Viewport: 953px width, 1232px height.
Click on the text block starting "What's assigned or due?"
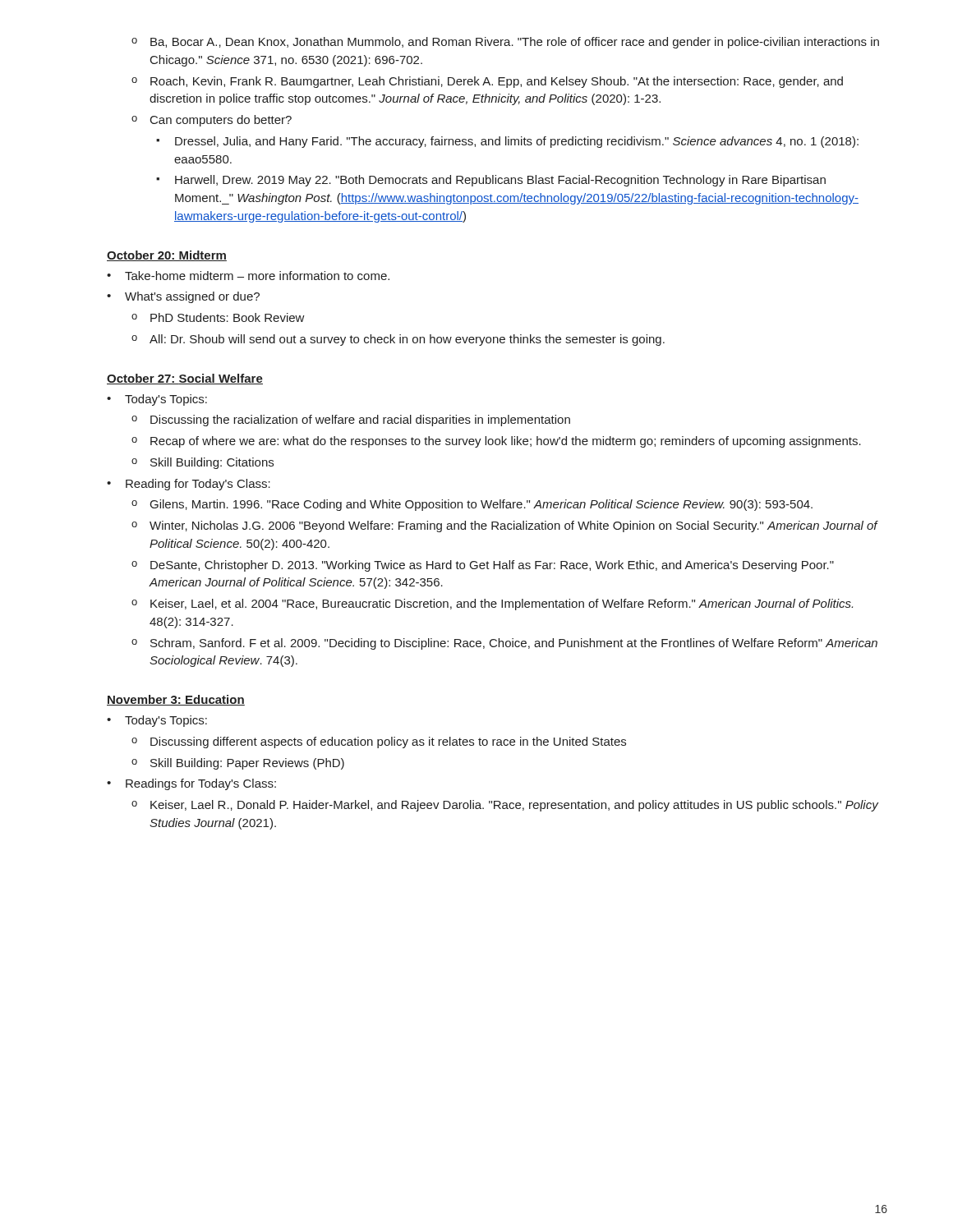[x=183, y=297]
